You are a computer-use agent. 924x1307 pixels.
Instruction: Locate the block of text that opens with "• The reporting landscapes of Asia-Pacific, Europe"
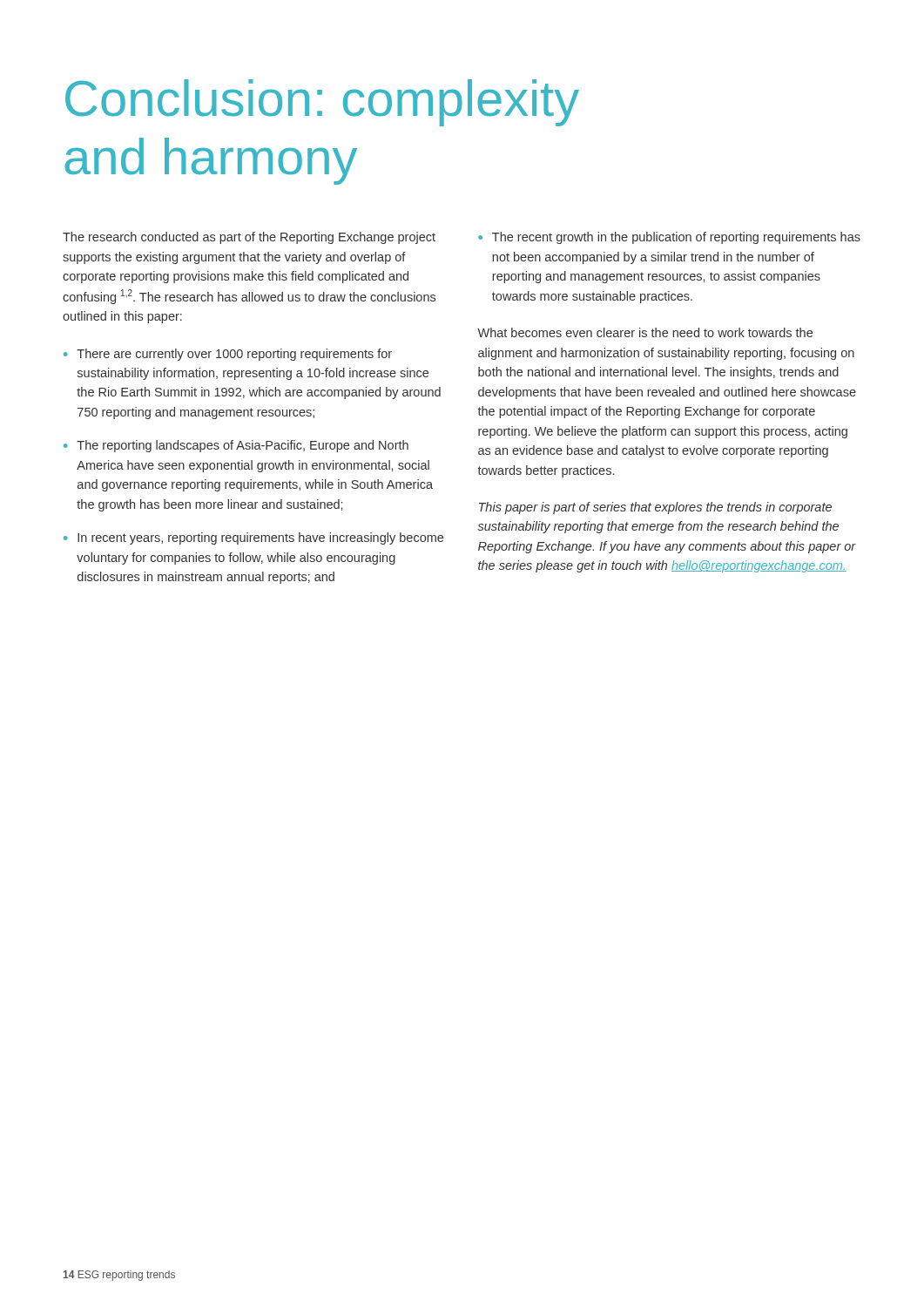coord(255,475)
